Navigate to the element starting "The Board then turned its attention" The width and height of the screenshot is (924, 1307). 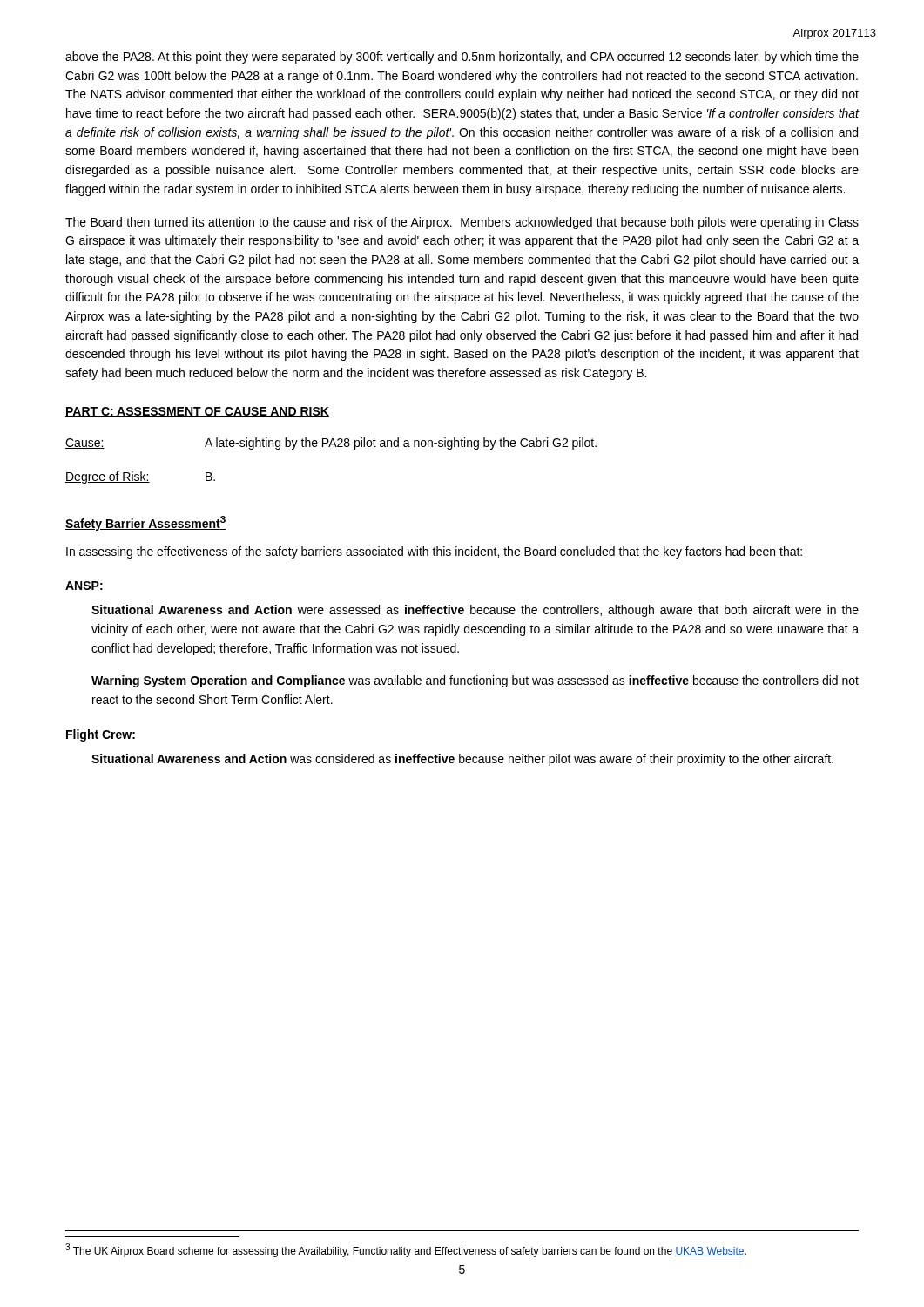462,297
